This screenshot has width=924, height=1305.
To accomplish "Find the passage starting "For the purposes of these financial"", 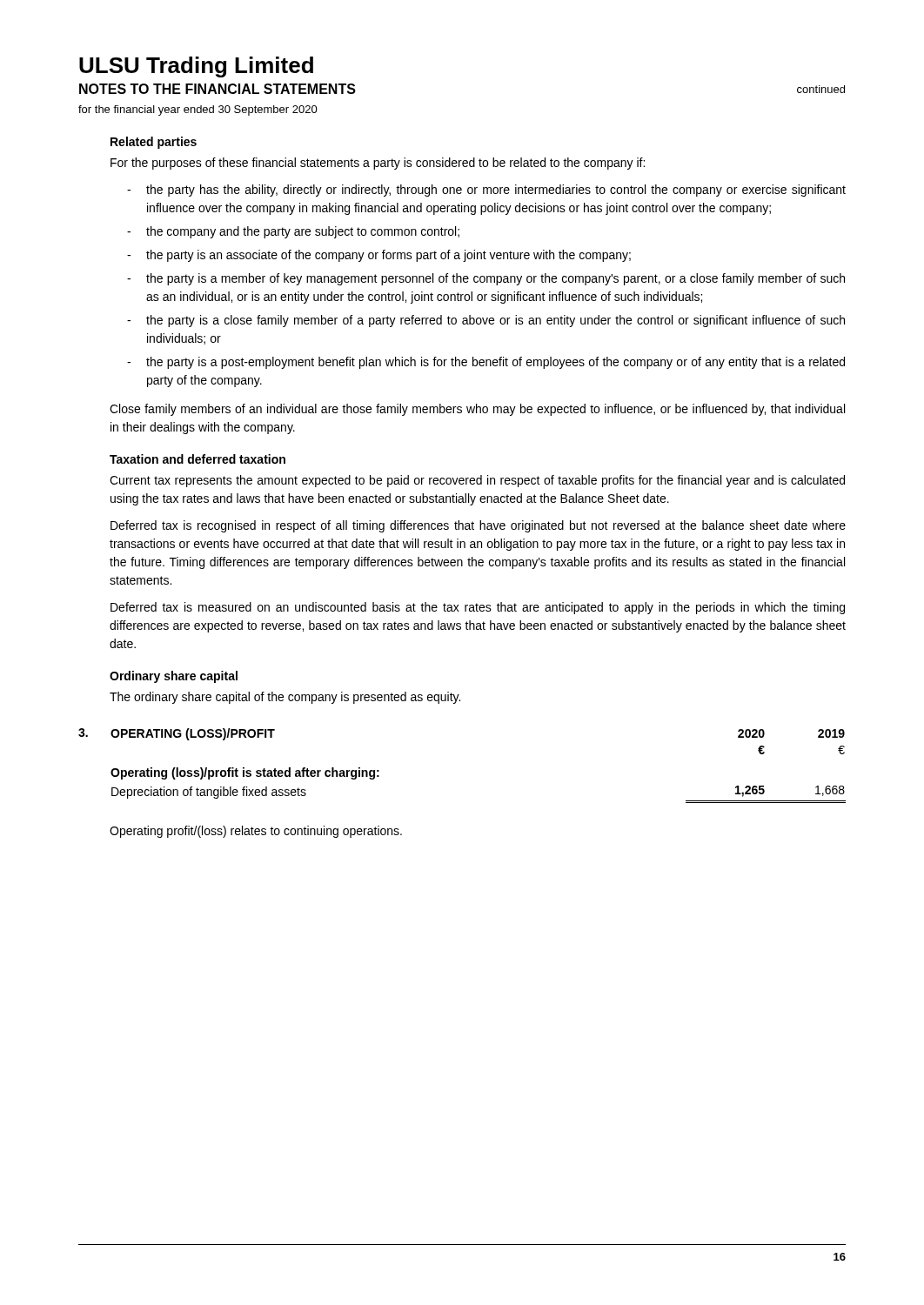I will 378,163.
